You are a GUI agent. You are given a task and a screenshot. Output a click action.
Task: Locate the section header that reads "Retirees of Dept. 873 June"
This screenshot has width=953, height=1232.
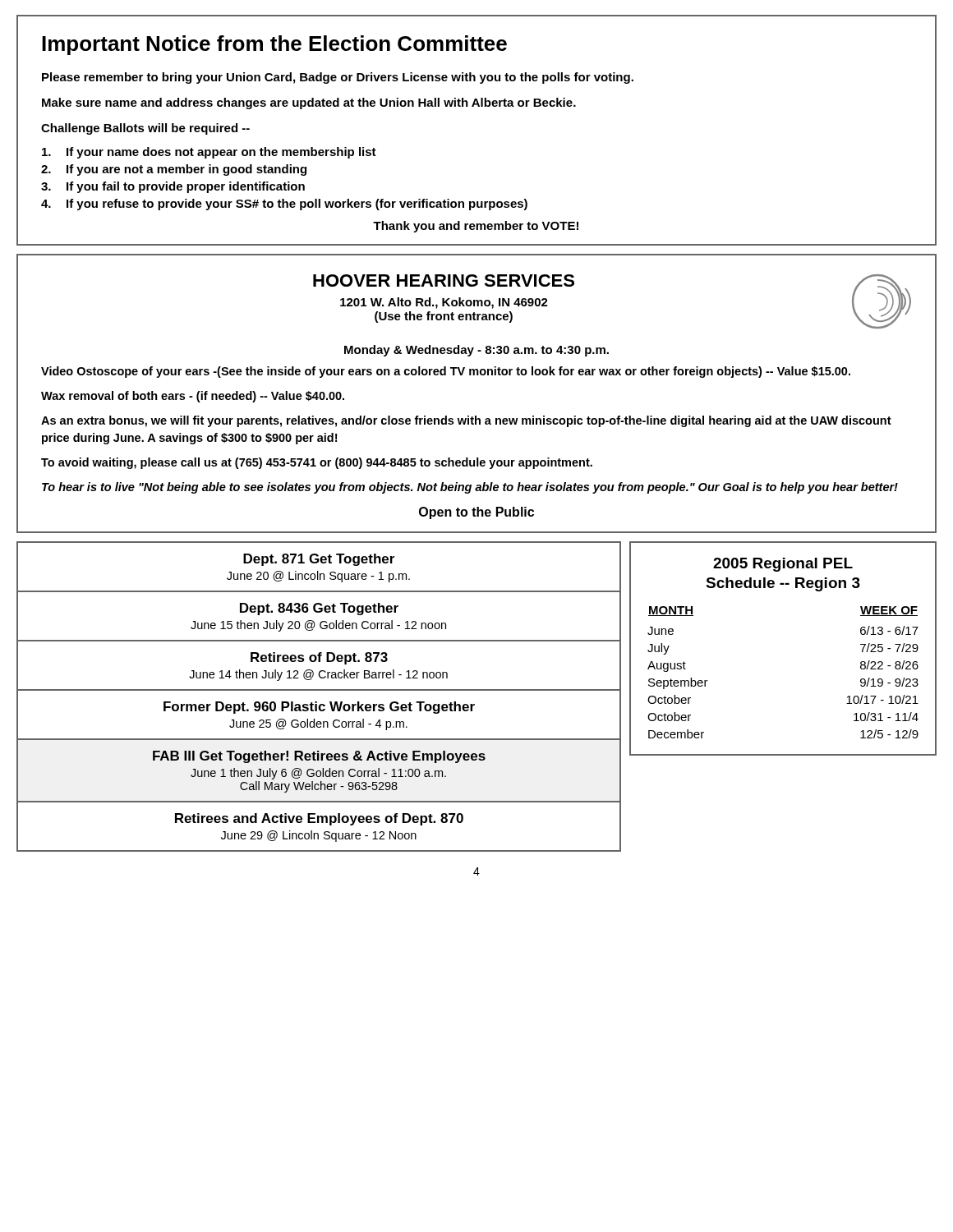click(319, 665)
